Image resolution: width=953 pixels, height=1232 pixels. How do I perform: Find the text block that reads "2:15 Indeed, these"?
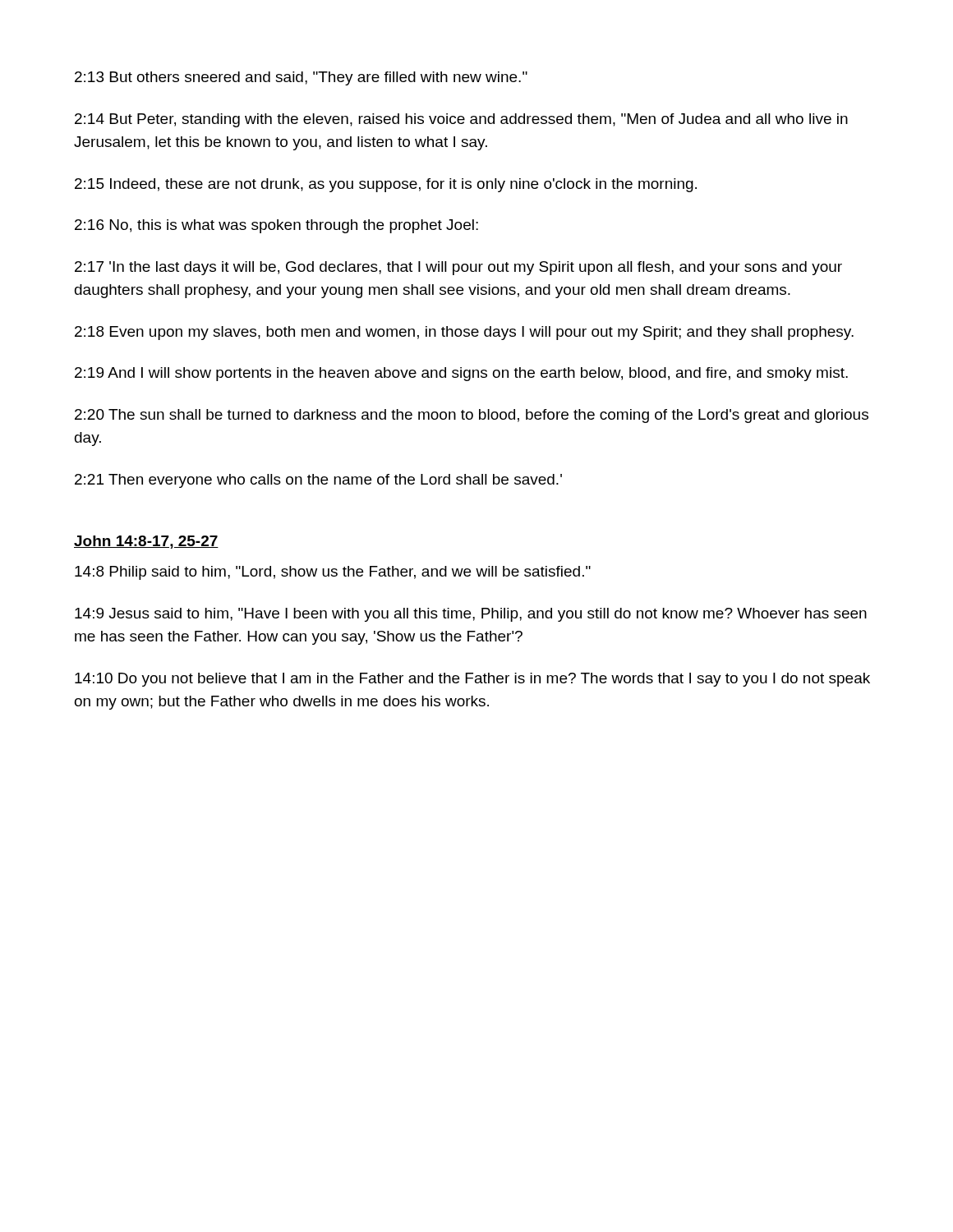[x=386, y=183]
